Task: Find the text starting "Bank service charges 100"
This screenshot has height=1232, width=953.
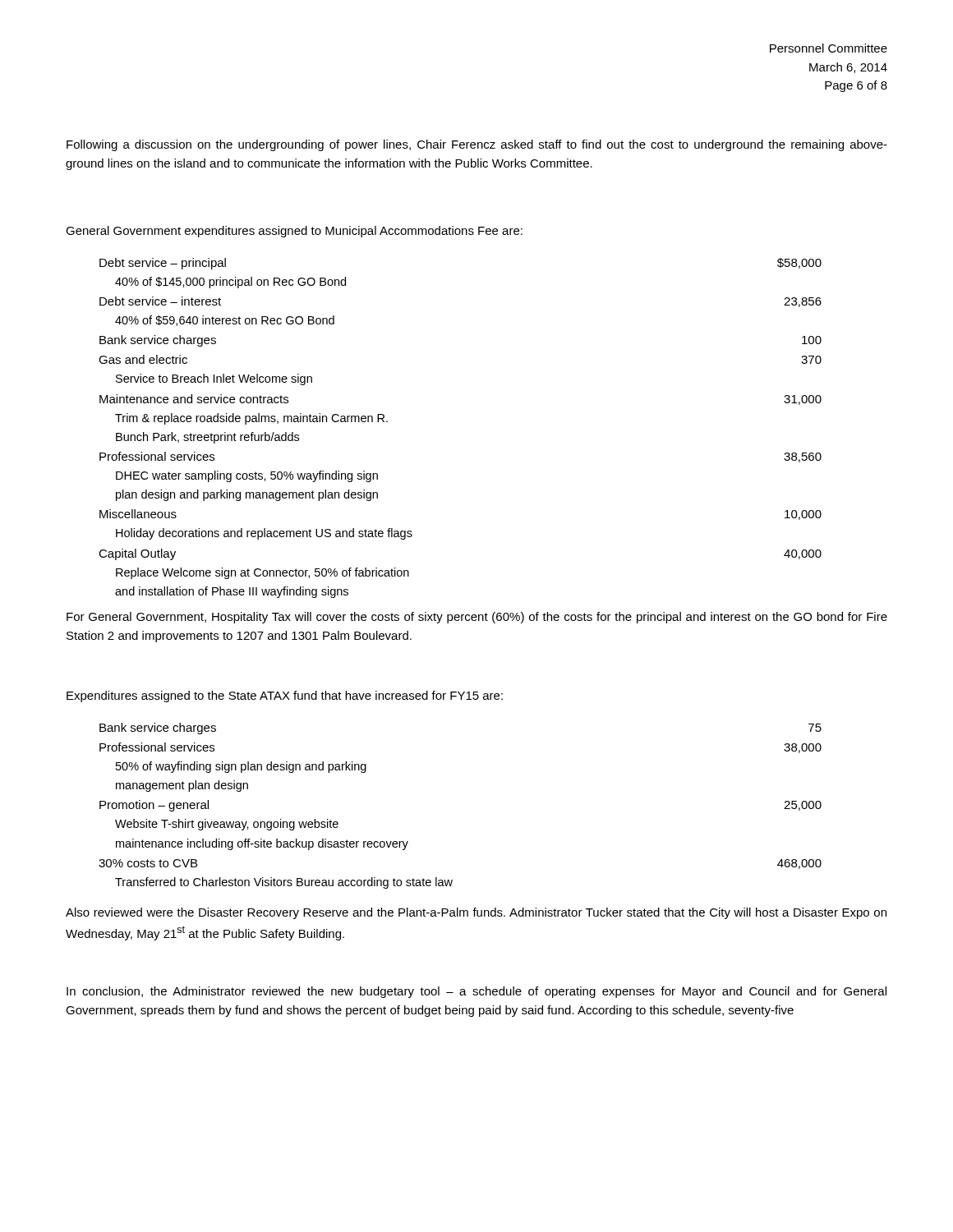Action: click(157, 340)
